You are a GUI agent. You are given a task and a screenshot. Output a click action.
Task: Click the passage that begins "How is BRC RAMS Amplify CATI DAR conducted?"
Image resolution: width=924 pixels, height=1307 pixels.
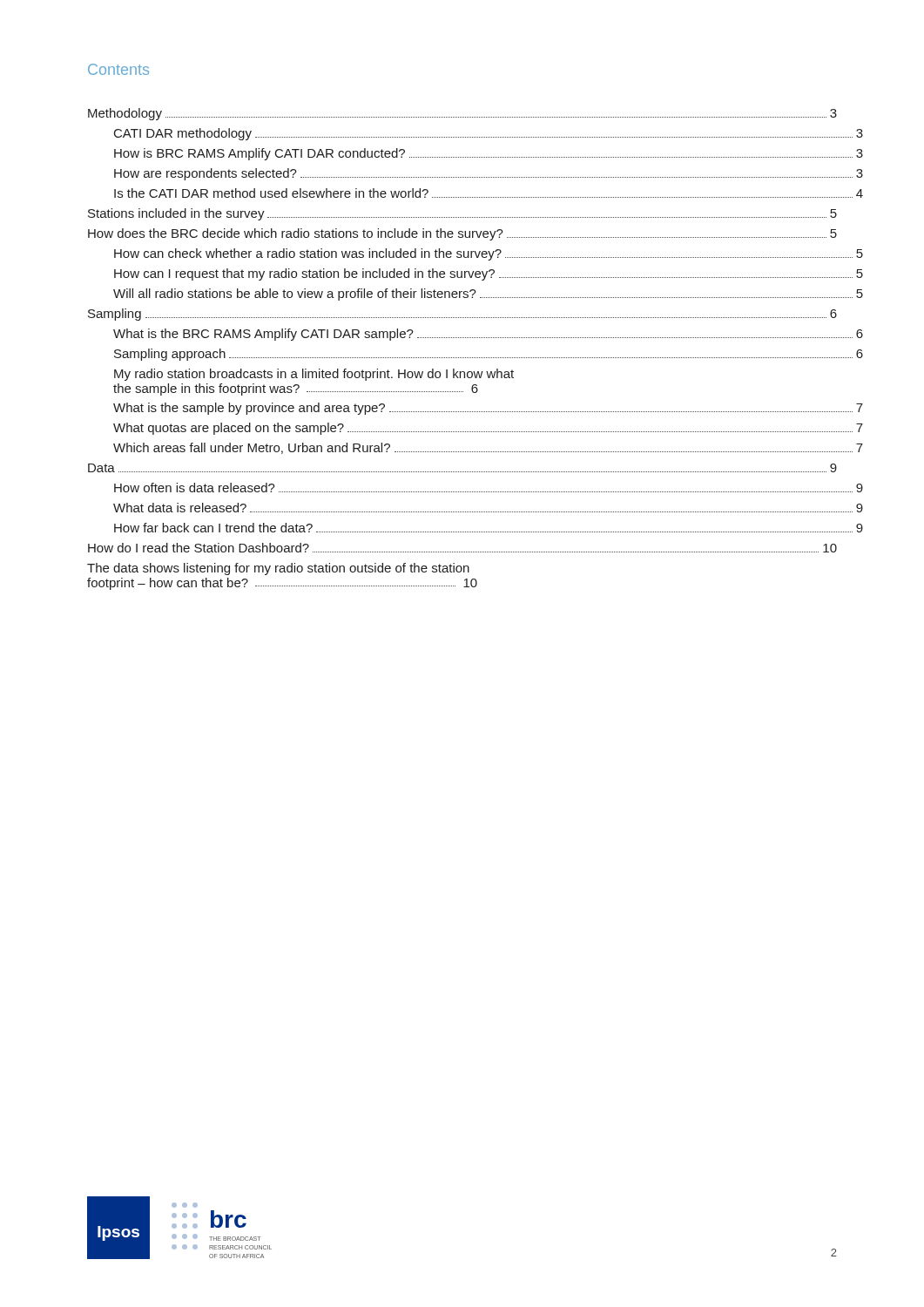pos(488,153)
